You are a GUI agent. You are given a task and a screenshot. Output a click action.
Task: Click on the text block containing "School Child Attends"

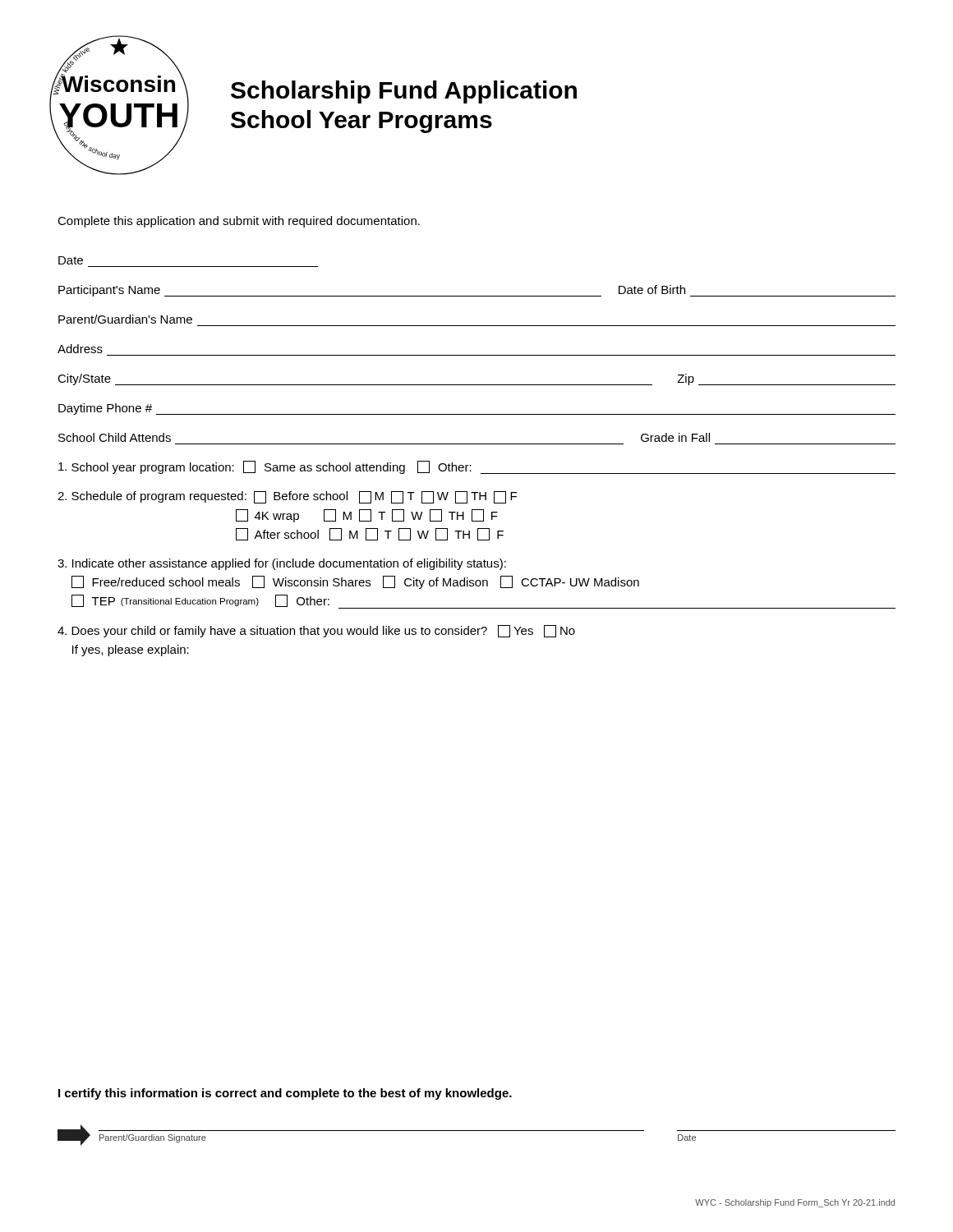click(476, 437)
